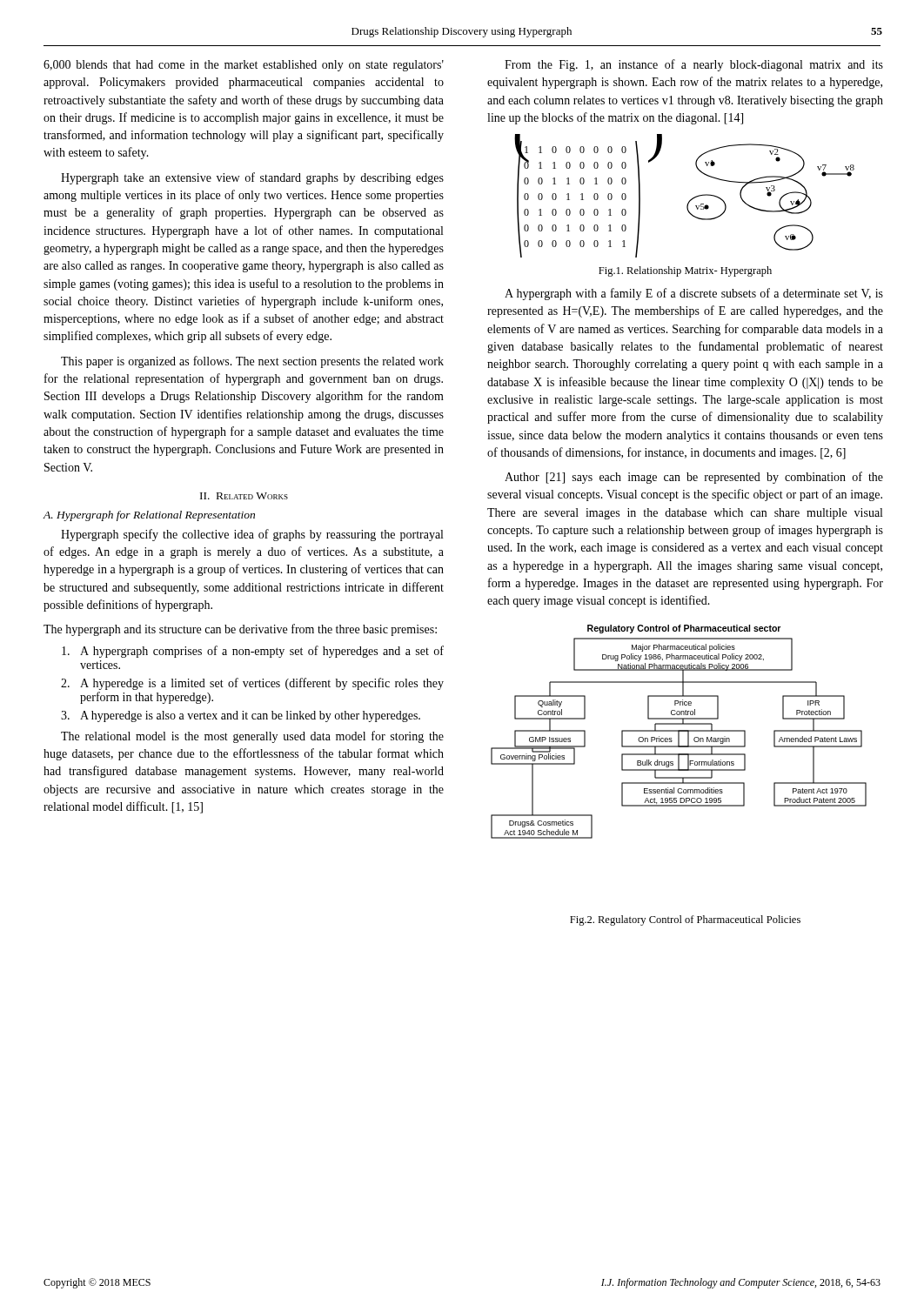Select the region starting "This paper is organized as"
Screen dimensions: 1305x924
pyautogui.click(x=244, y=415)
